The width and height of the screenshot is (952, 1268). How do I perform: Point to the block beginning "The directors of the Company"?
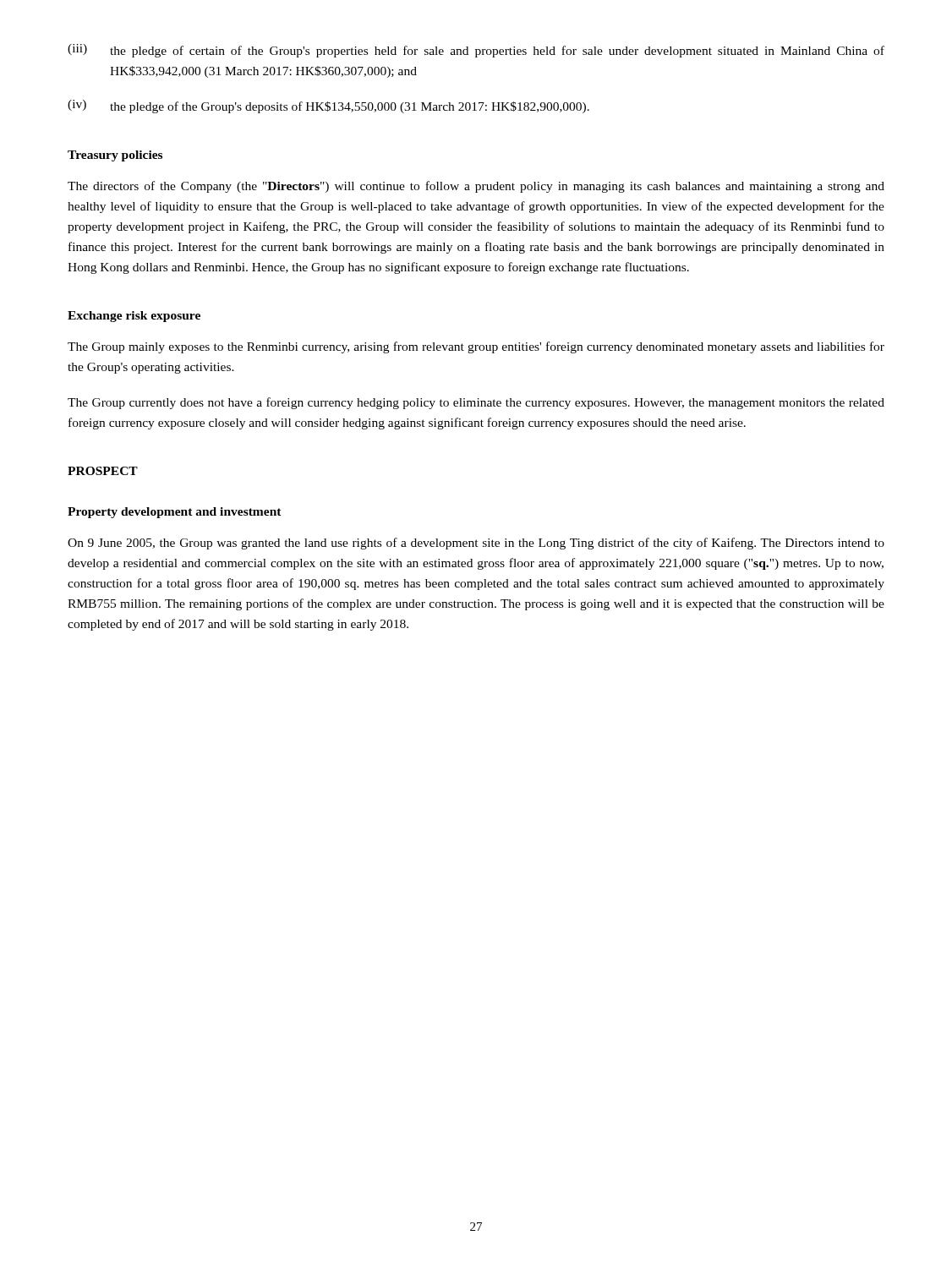coord(476,227)
